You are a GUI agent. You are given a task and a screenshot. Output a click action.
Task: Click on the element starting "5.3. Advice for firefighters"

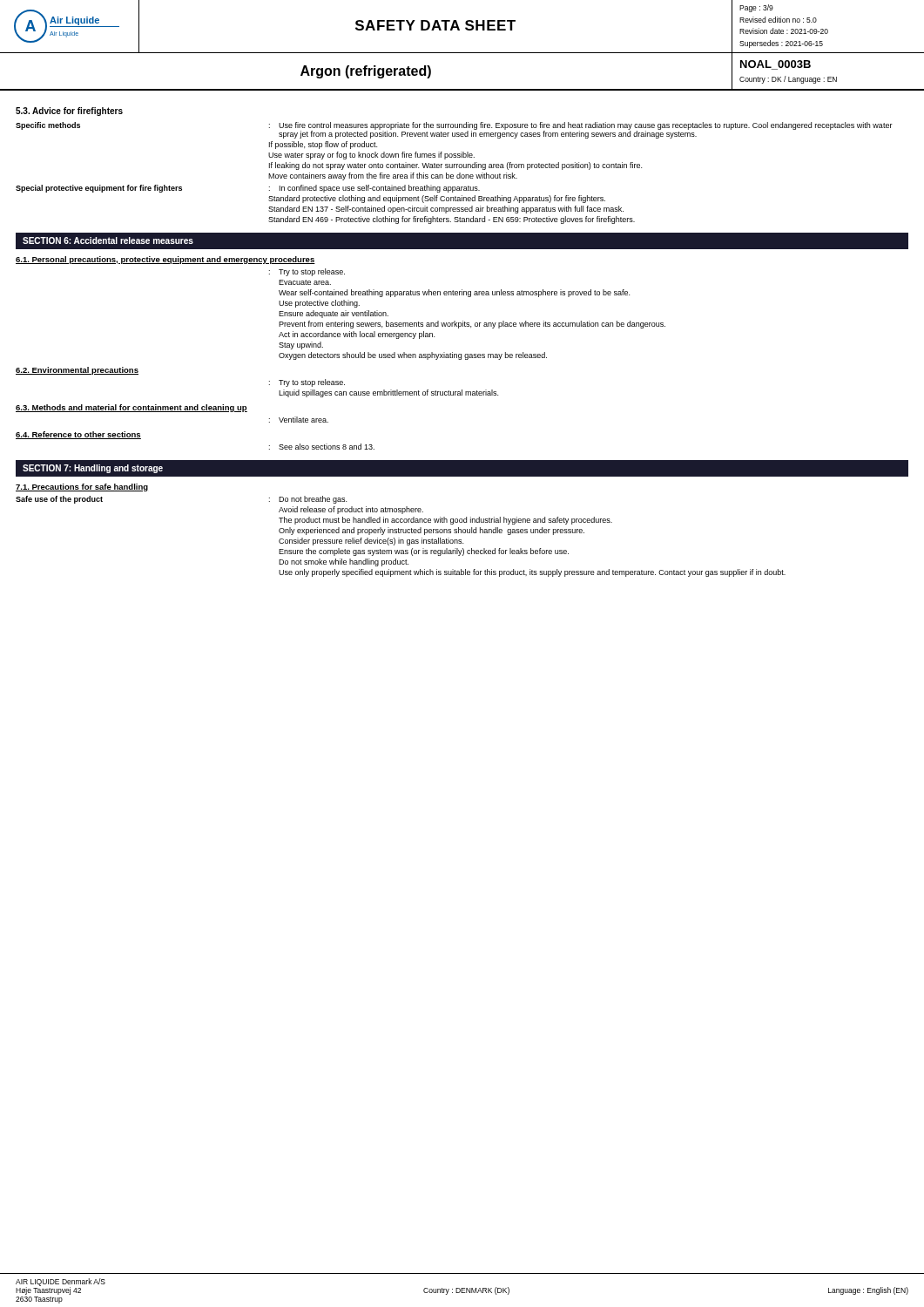69,111
